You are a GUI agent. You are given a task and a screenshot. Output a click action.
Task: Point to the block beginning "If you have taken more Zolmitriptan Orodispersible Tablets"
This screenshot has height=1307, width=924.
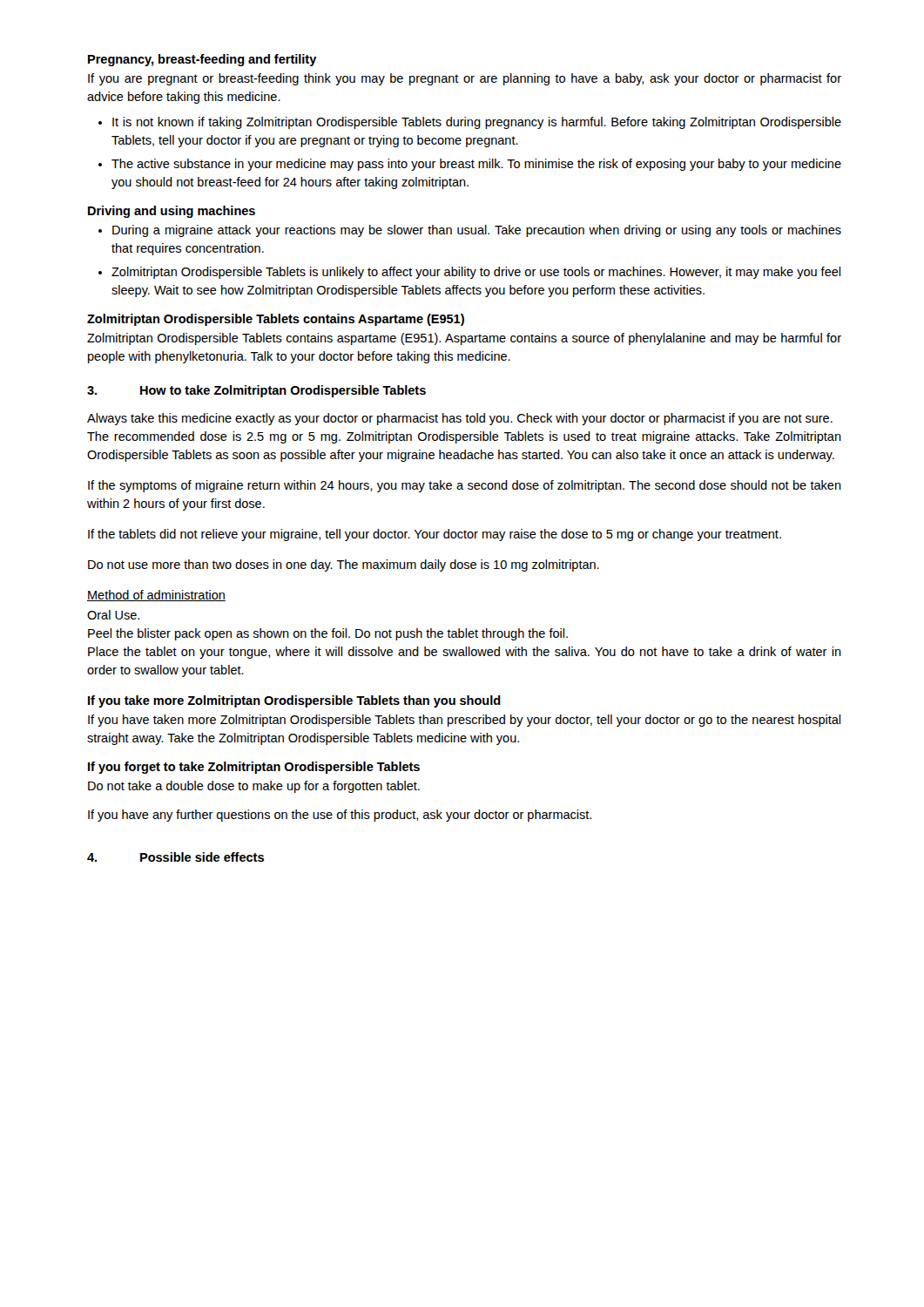[x=464, y=730]
